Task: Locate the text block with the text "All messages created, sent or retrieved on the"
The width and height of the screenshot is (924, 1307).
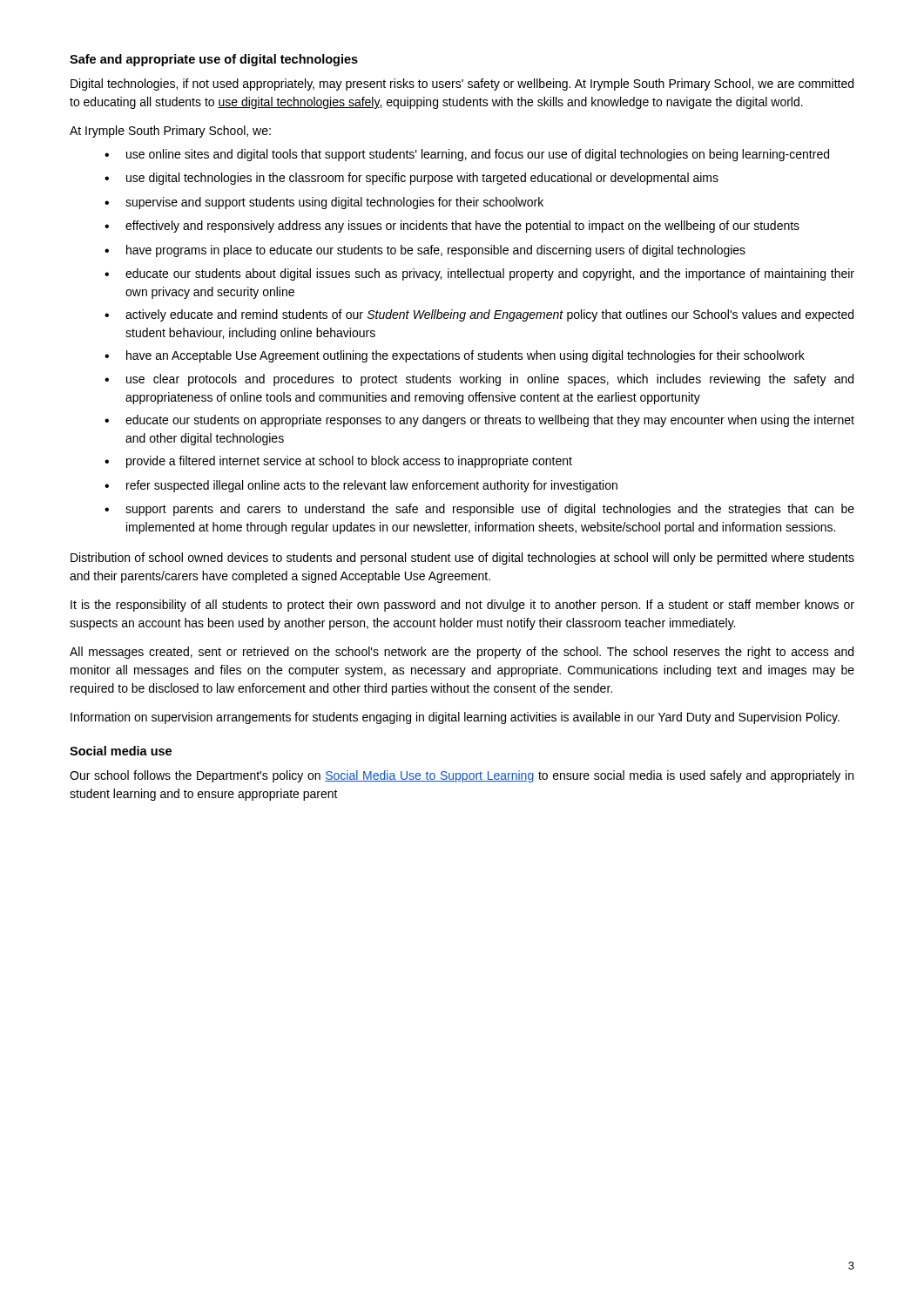Action: pyautogui.click(x=462, y=670)
